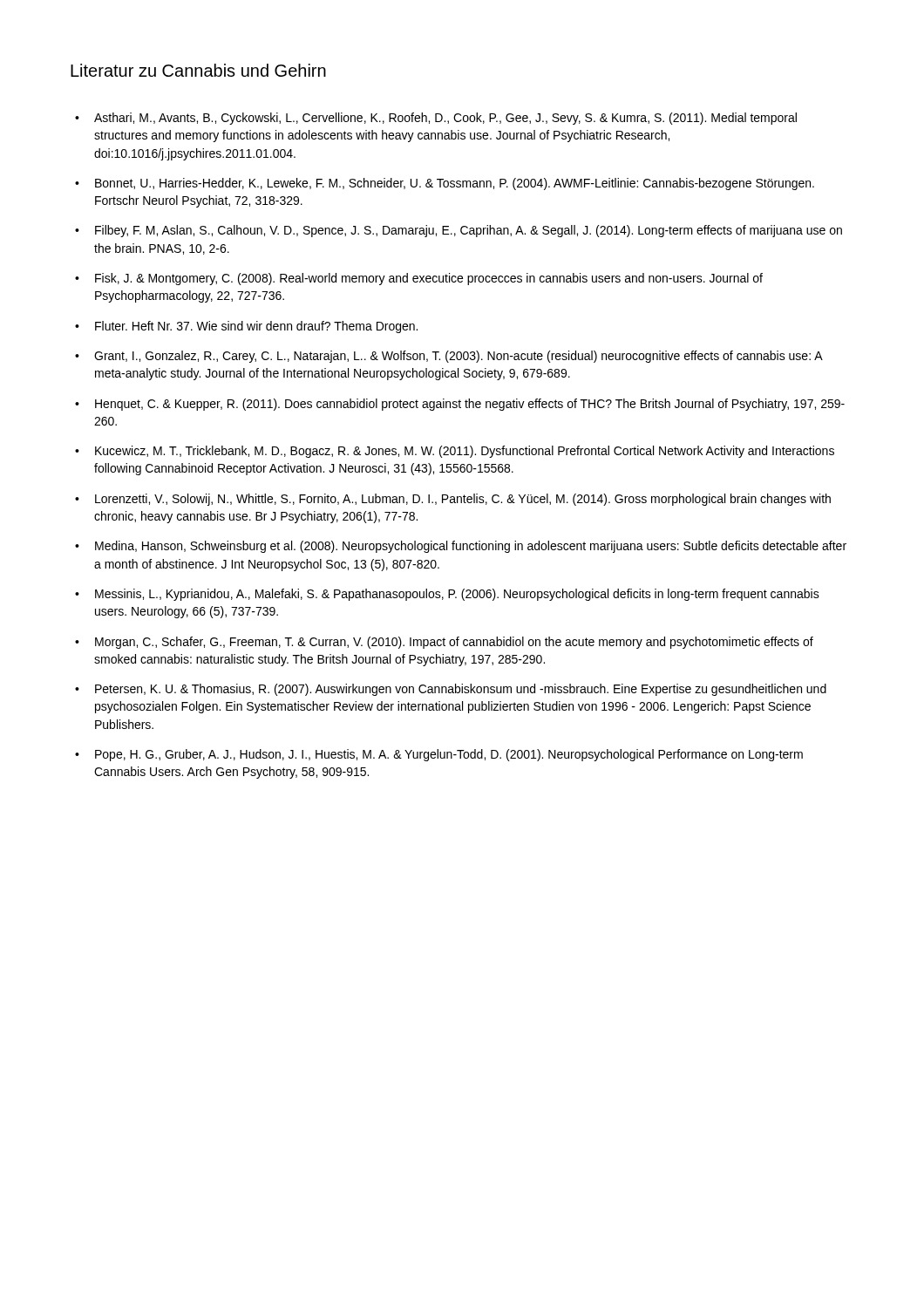
Task: Find the text block starting "Kucewicz, M. T.,"
Action: click(464, 460)
